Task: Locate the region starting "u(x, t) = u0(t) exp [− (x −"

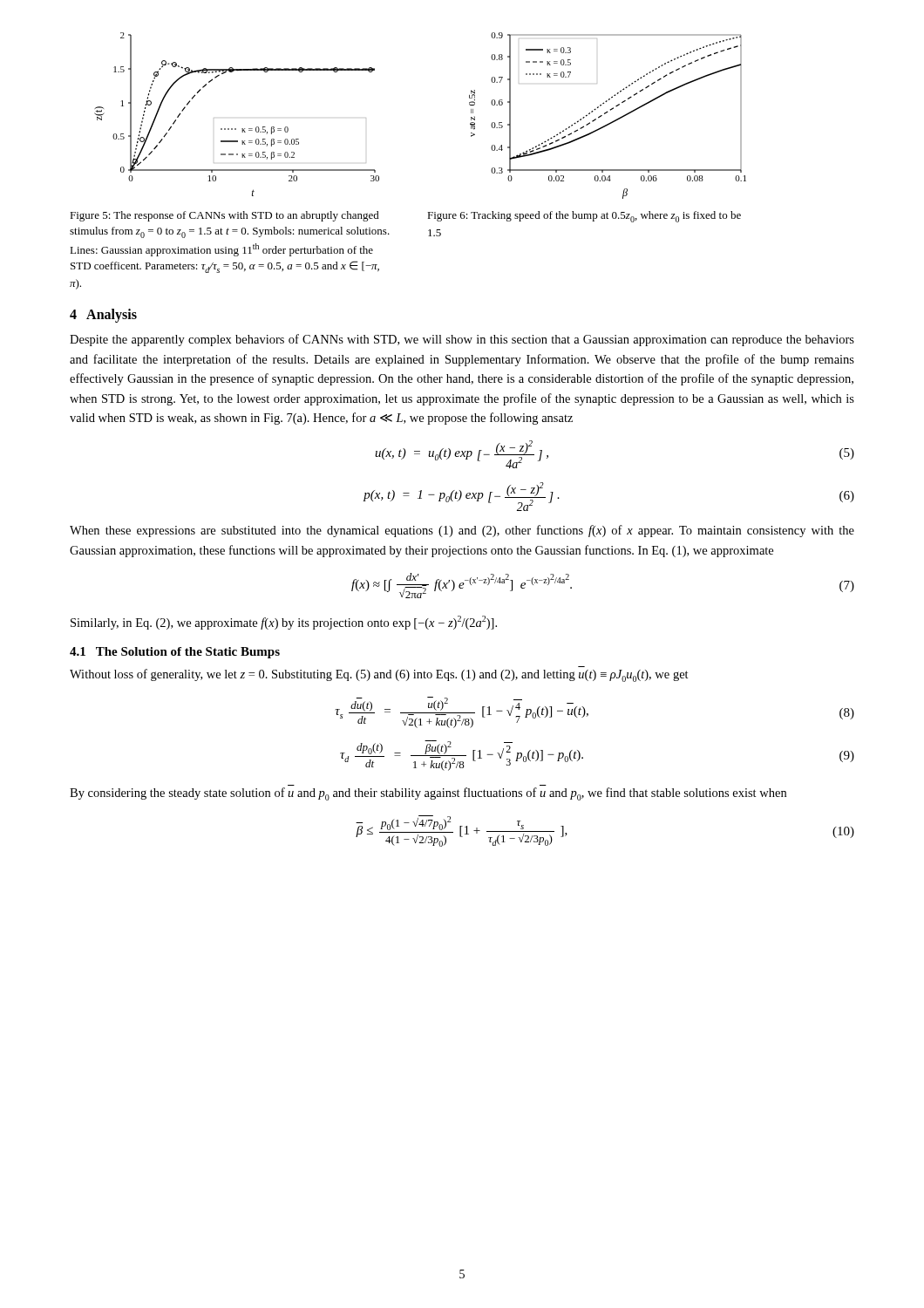Action: (x=462, y=453)
